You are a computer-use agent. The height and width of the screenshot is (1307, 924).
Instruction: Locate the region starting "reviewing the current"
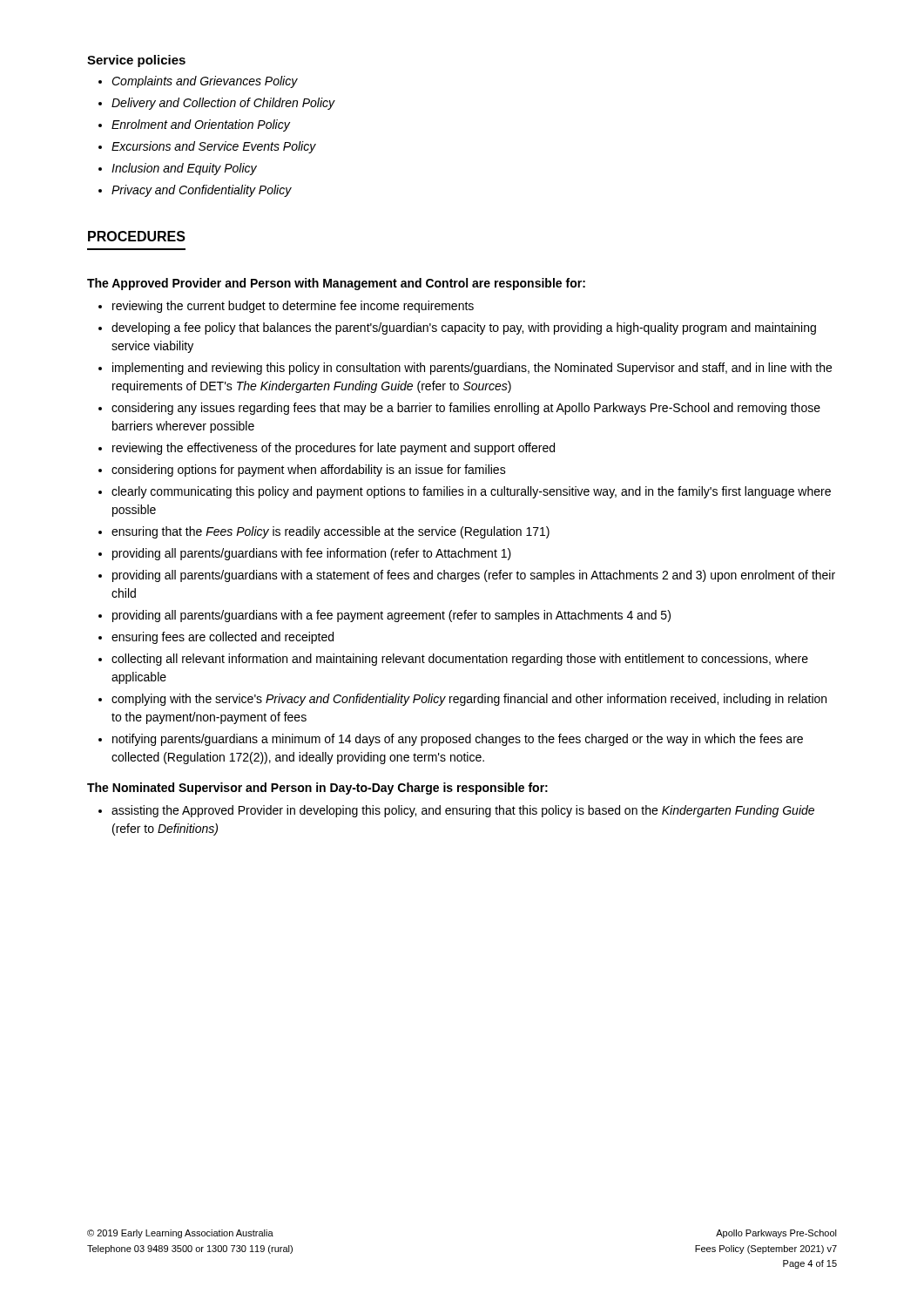tap(293, 306)
